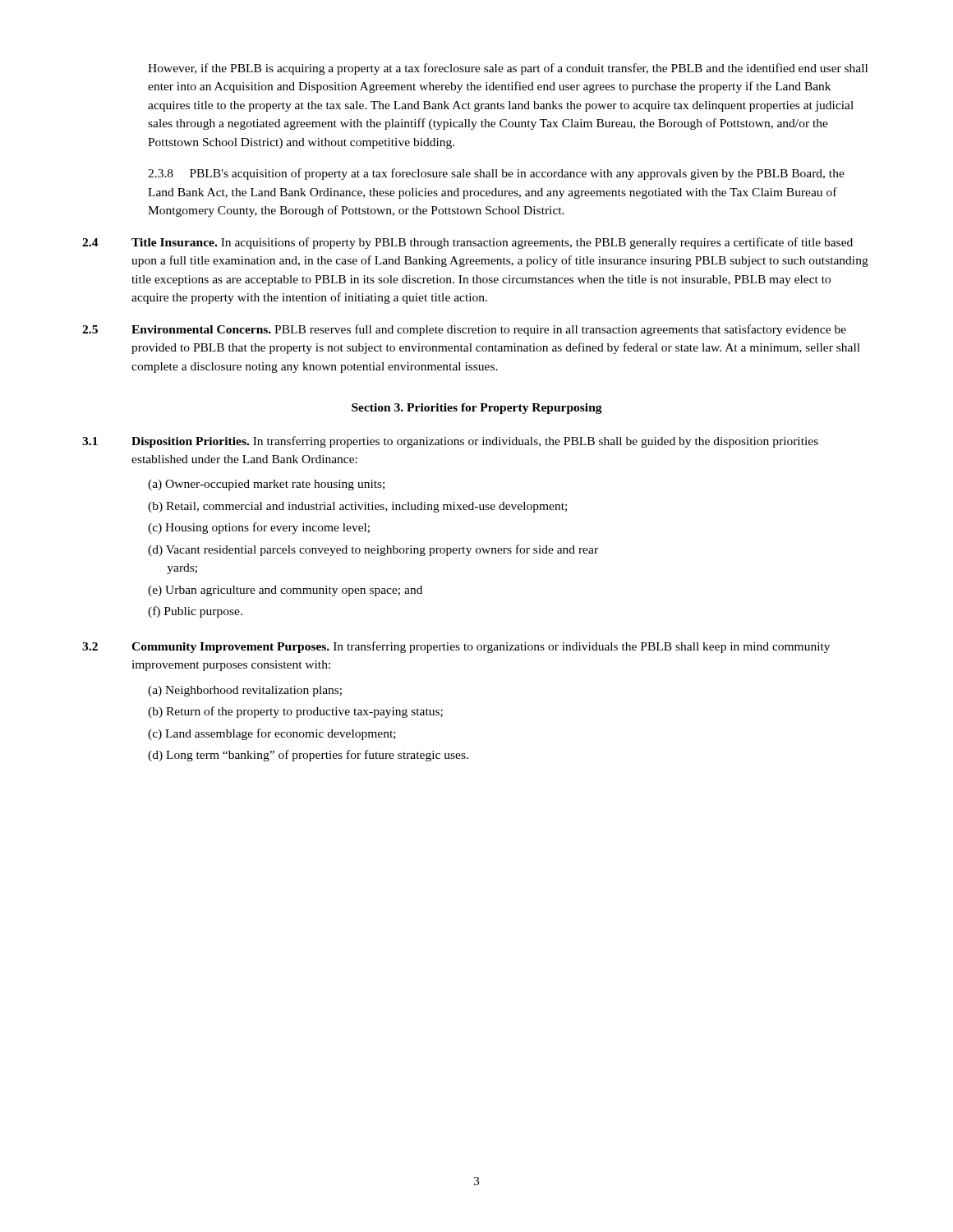Locate the list item that says "(a) Neighborhood revitalization"
953x1232 pixels.
pyautogui.click(x=245, y=689)
